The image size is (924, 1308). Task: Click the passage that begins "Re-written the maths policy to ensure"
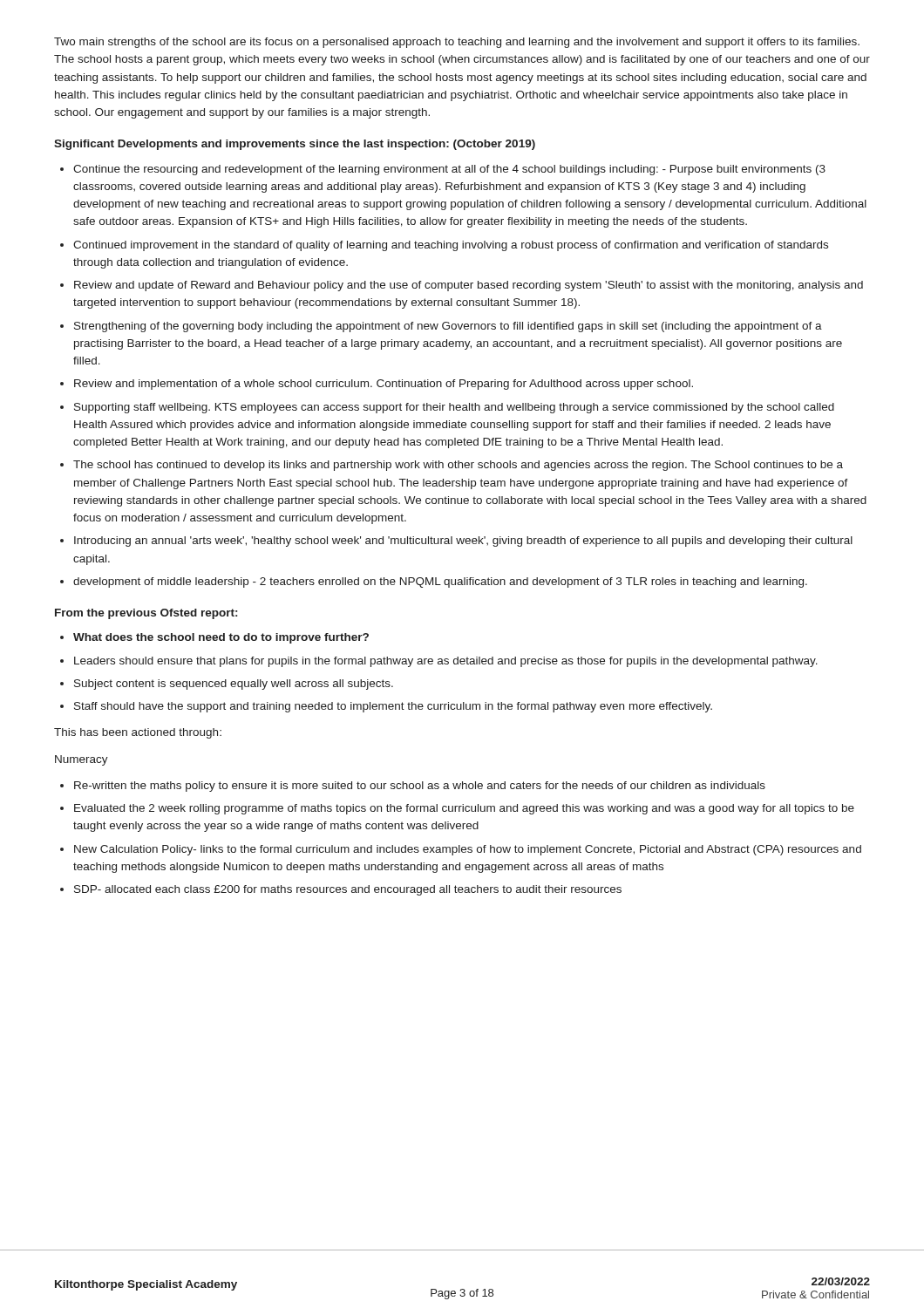click(419, 785)
